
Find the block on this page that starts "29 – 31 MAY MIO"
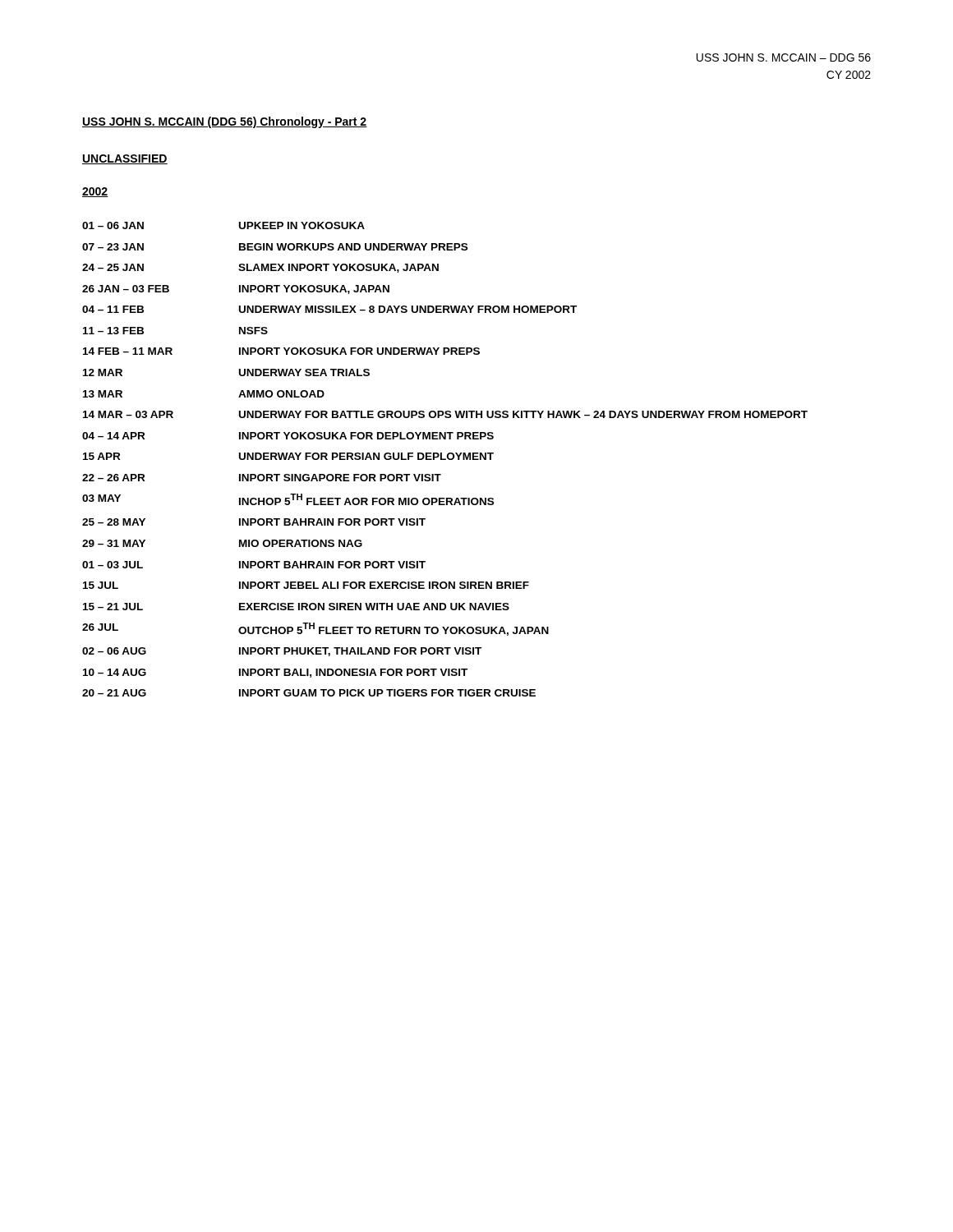point(116,543)
